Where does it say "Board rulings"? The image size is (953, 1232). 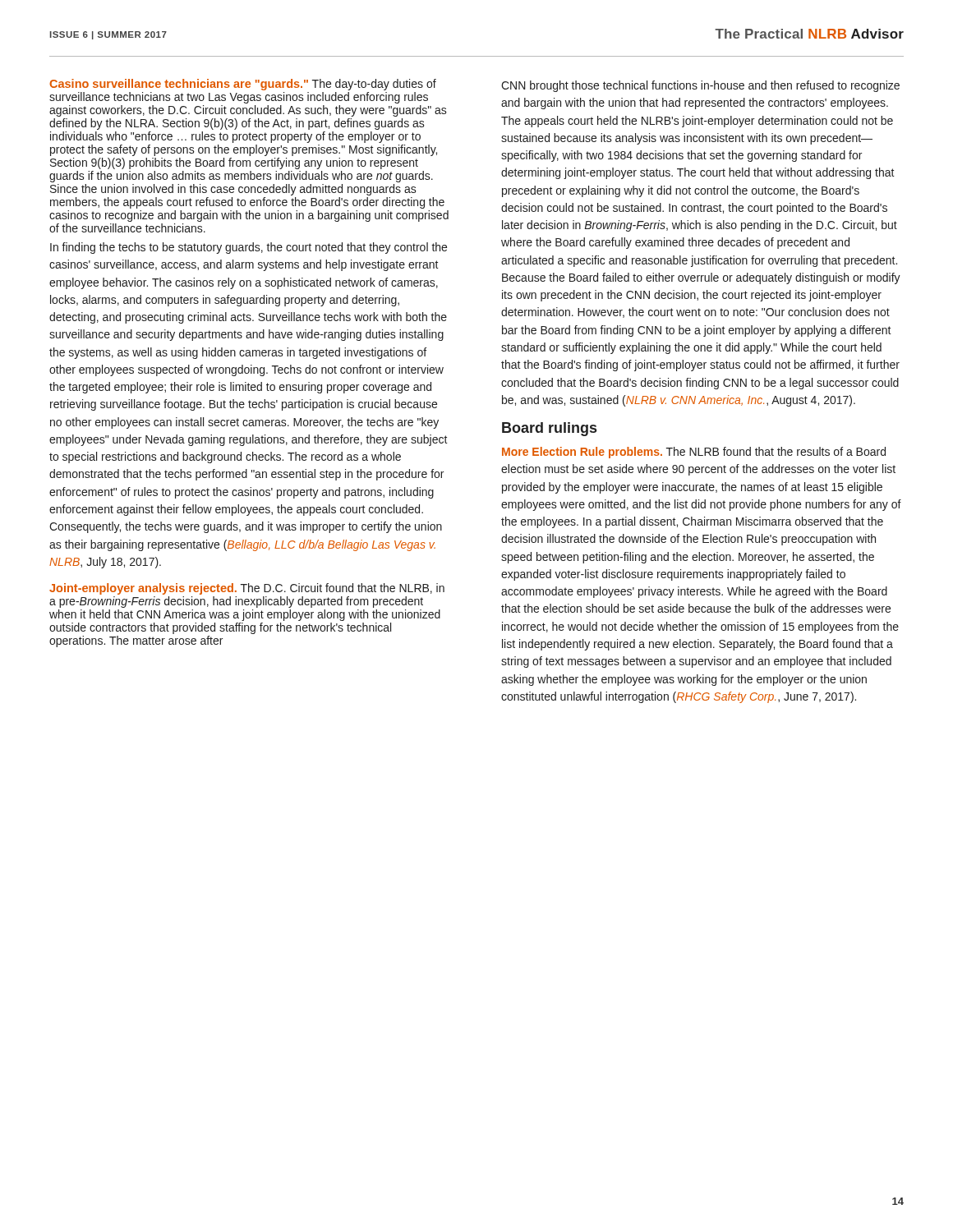tap(549, 428)
